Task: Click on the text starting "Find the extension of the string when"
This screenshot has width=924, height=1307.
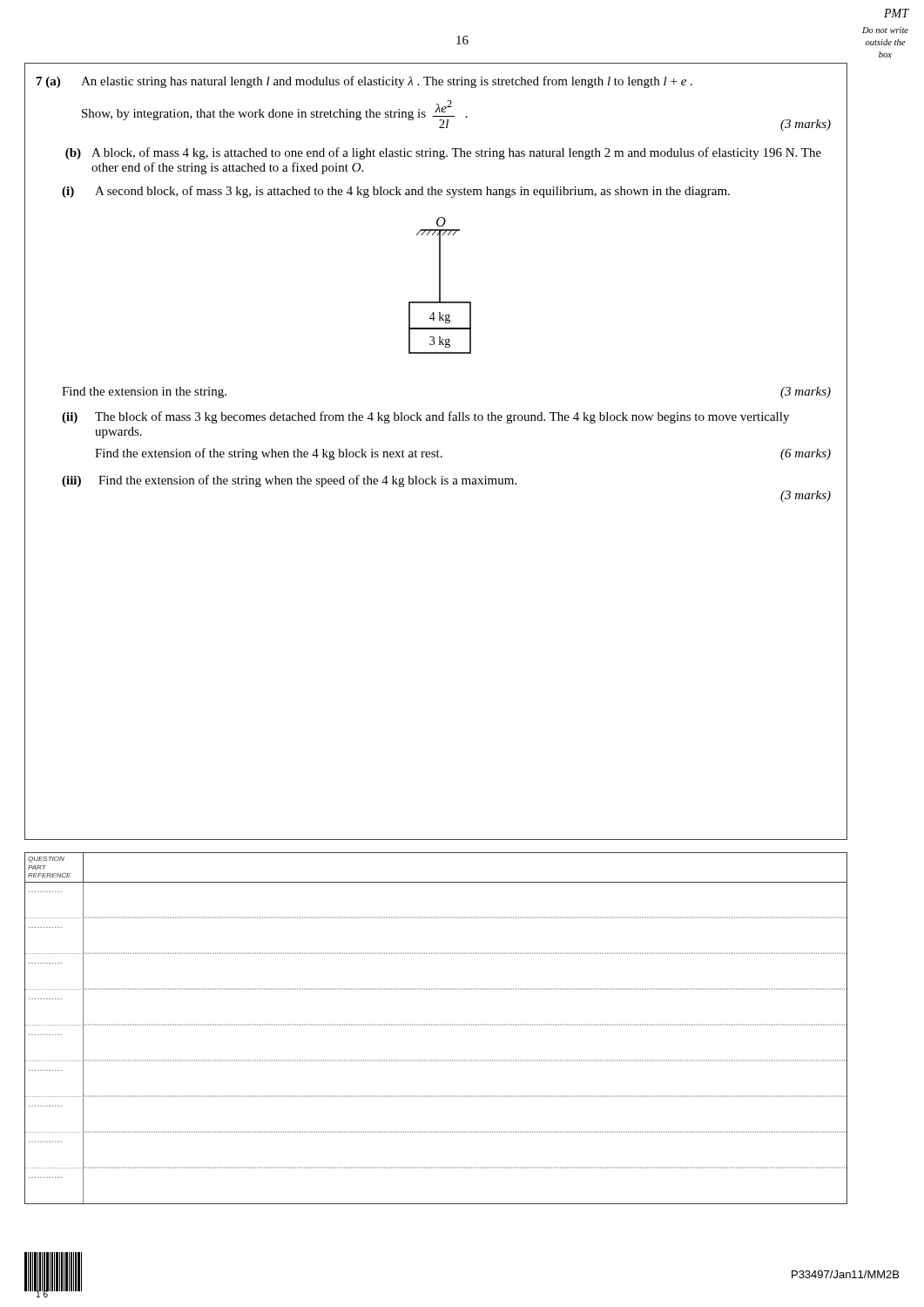Action: [265, 454]
